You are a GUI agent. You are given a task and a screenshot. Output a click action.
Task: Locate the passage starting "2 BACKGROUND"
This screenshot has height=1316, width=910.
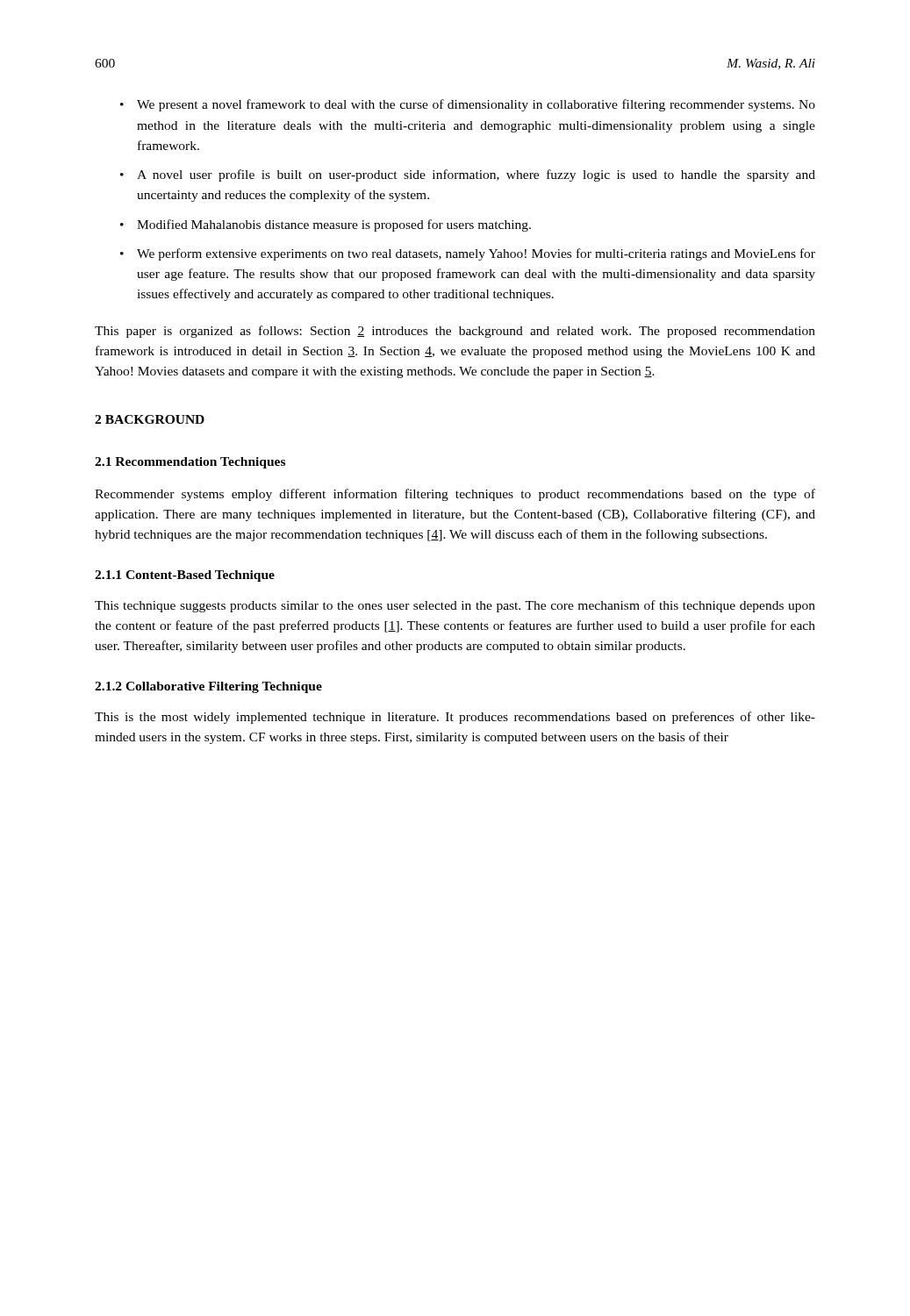pyautogui.click(x=150, y=419)
